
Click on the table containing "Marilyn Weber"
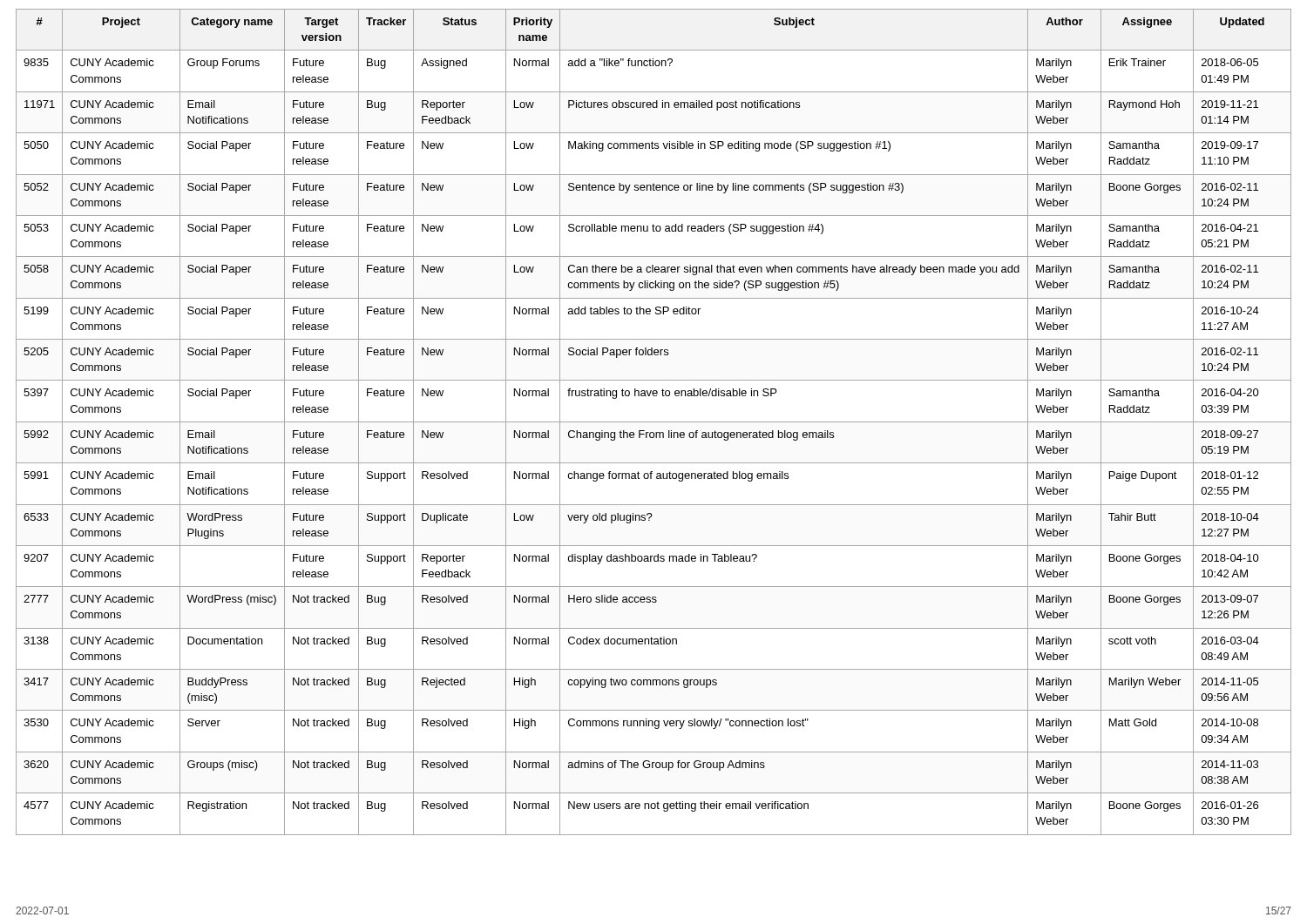(x=654, y=422)
